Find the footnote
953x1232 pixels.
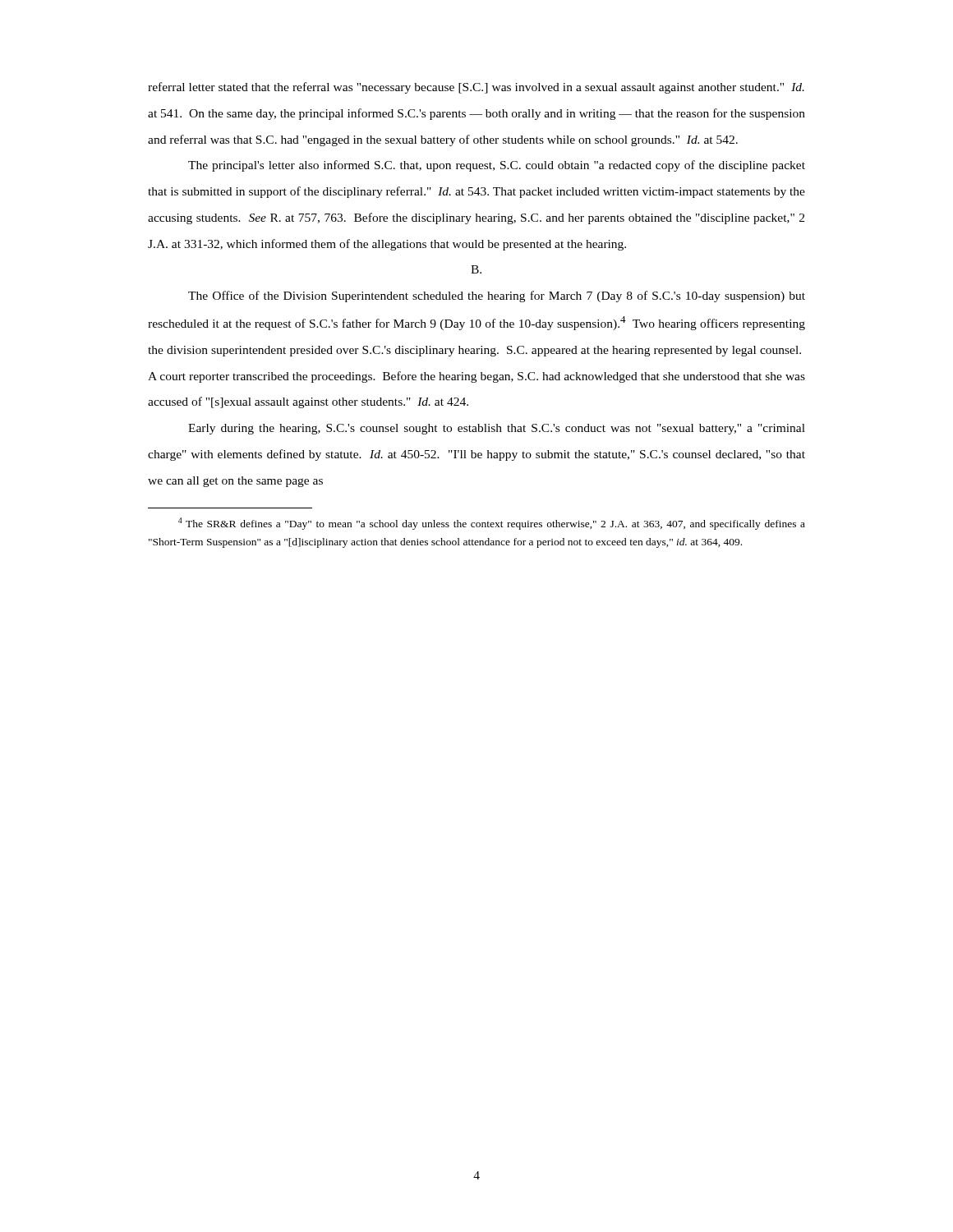click(476, 532)
